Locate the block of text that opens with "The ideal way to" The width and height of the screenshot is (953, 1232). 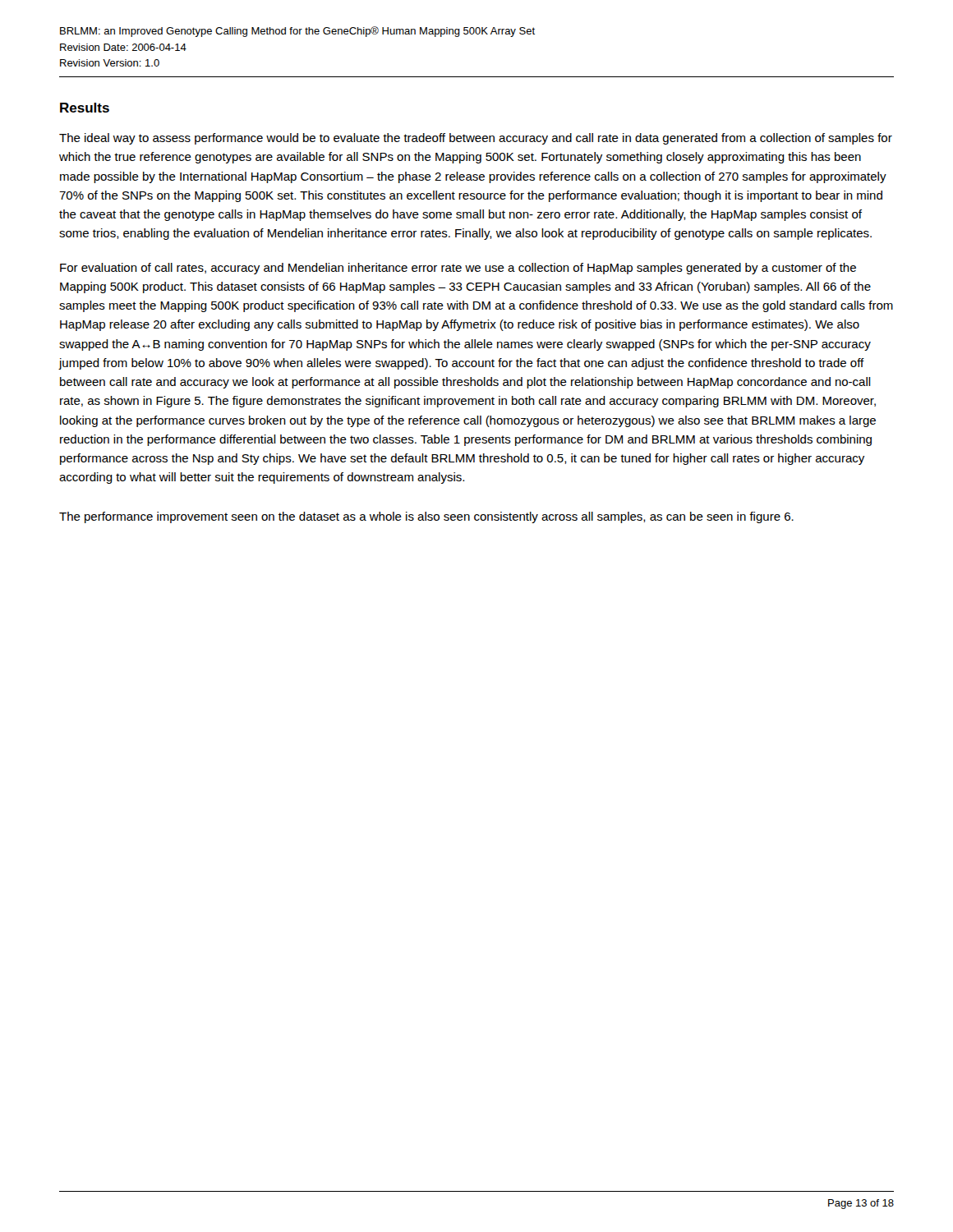click(x=476, y=185)
